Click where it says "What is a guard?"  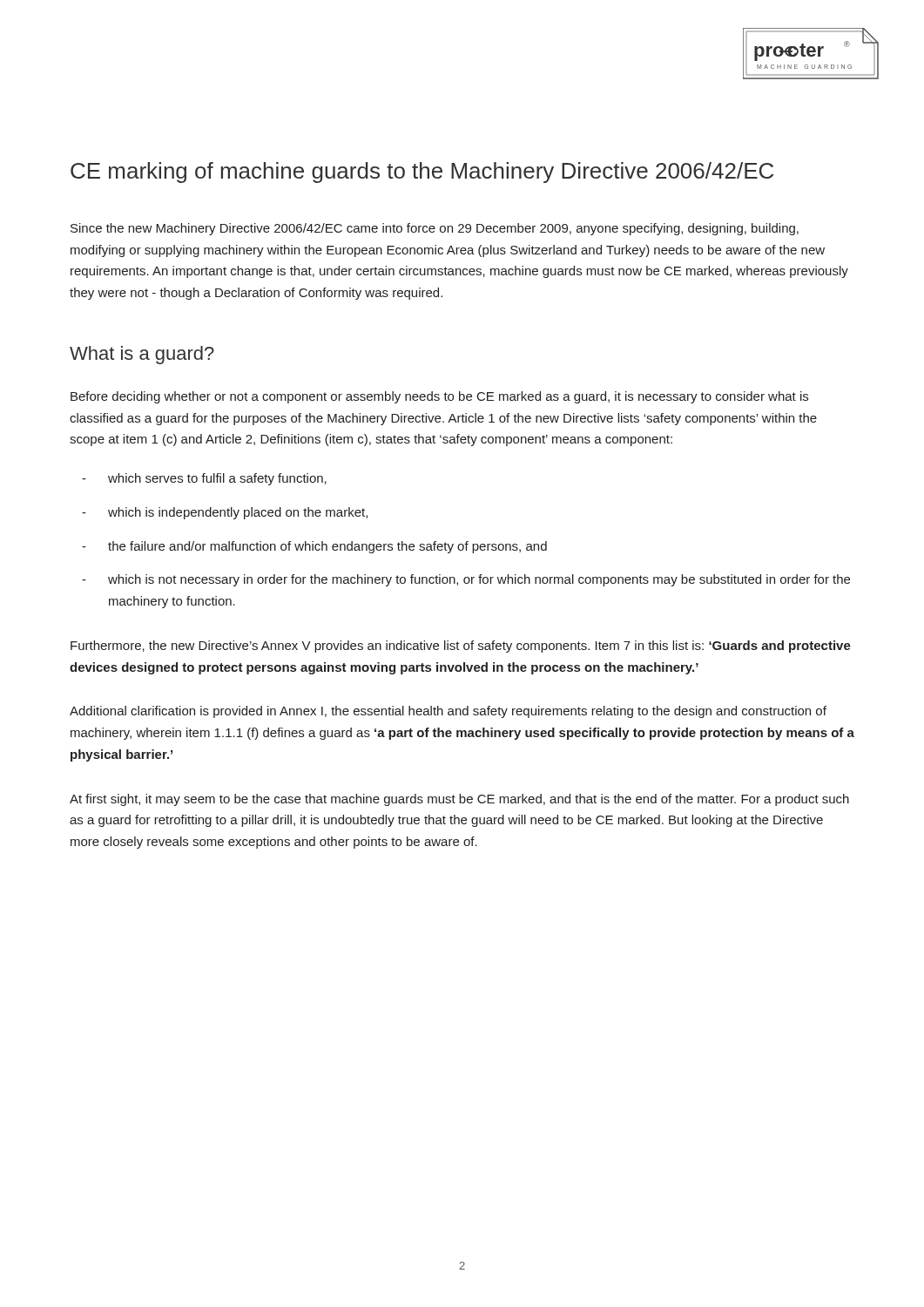click(142, 353)
